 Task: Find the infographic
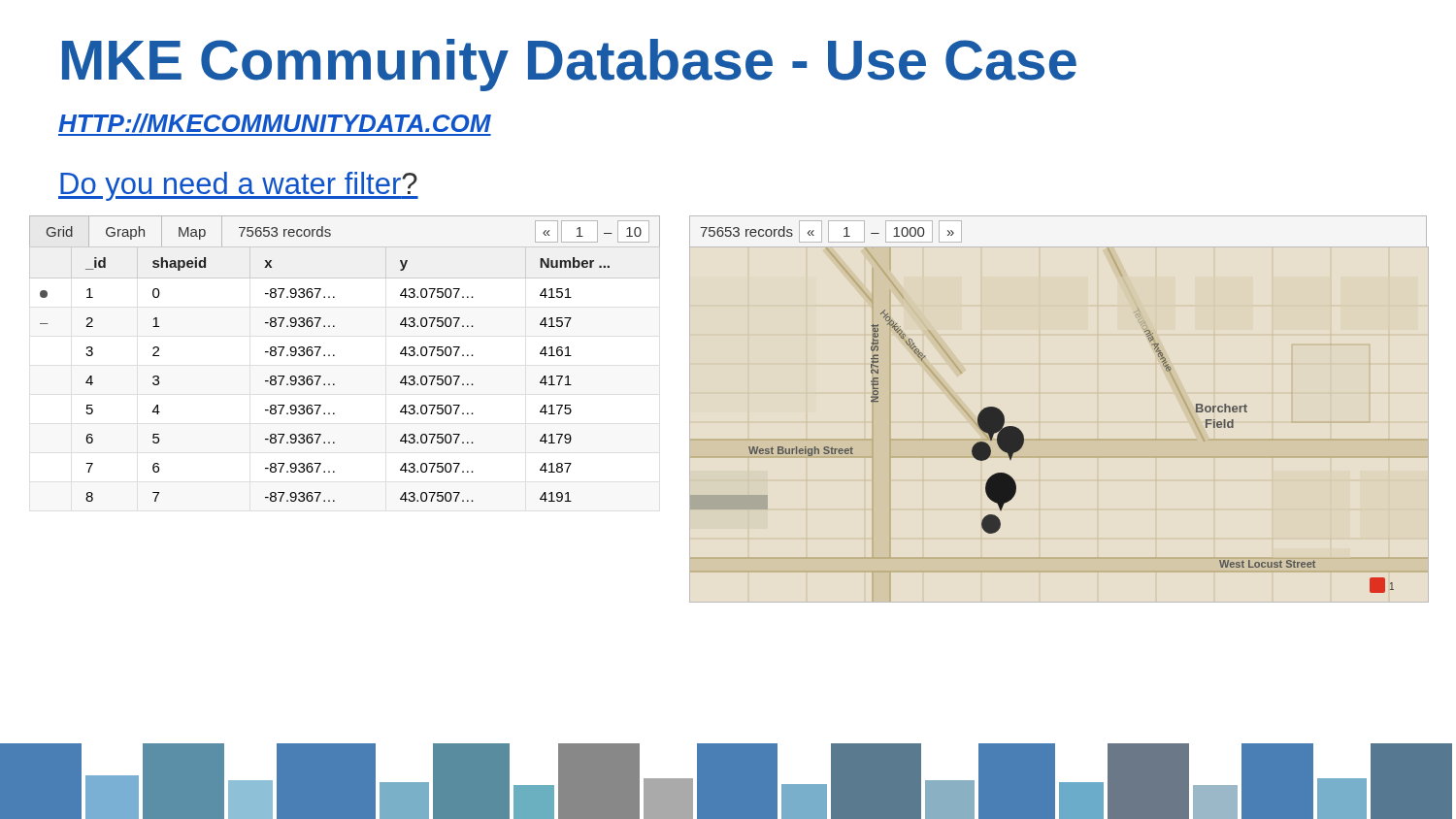coord(728,781)
